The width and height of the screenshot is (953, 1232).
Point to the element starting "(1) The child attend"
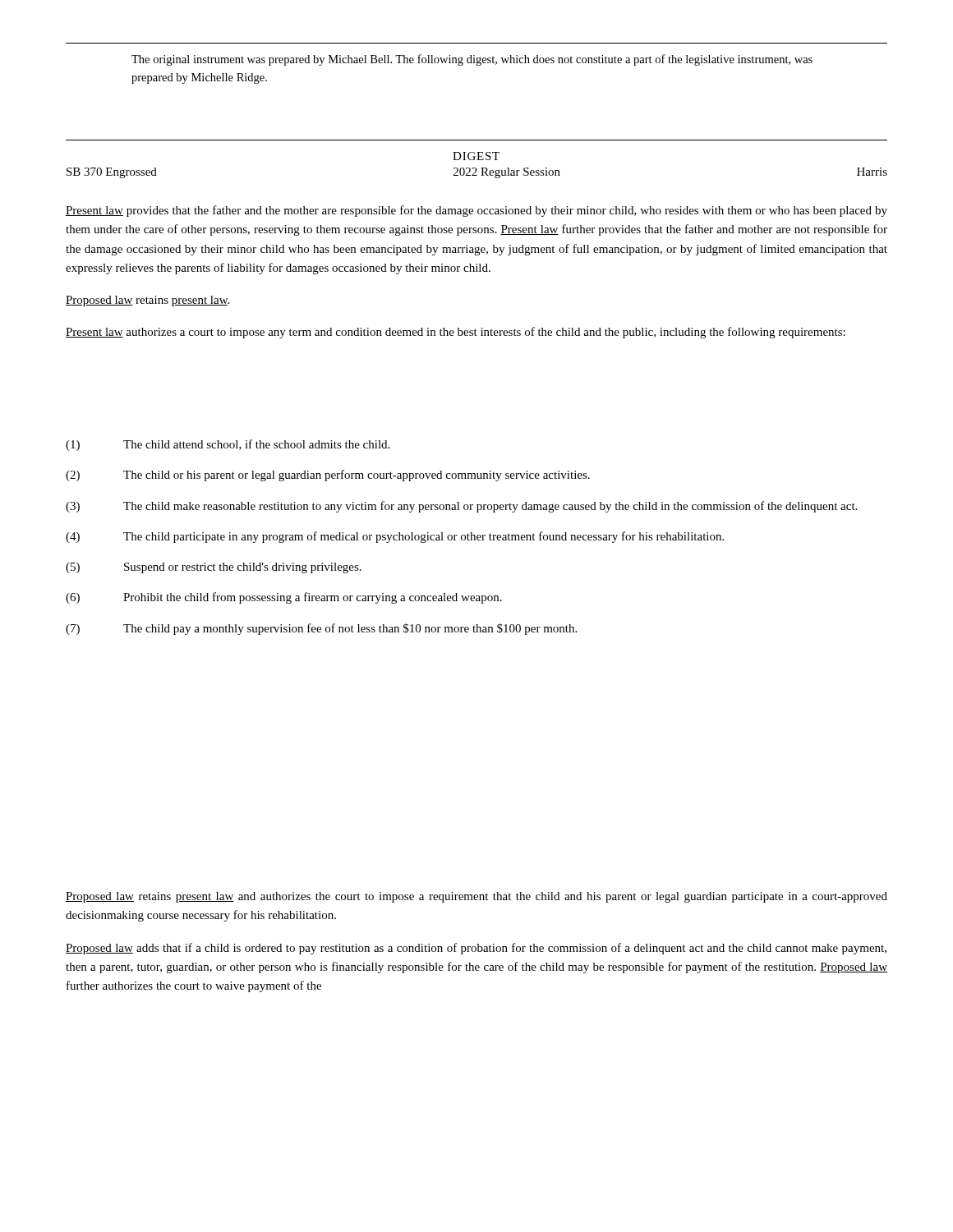[228, 445]
